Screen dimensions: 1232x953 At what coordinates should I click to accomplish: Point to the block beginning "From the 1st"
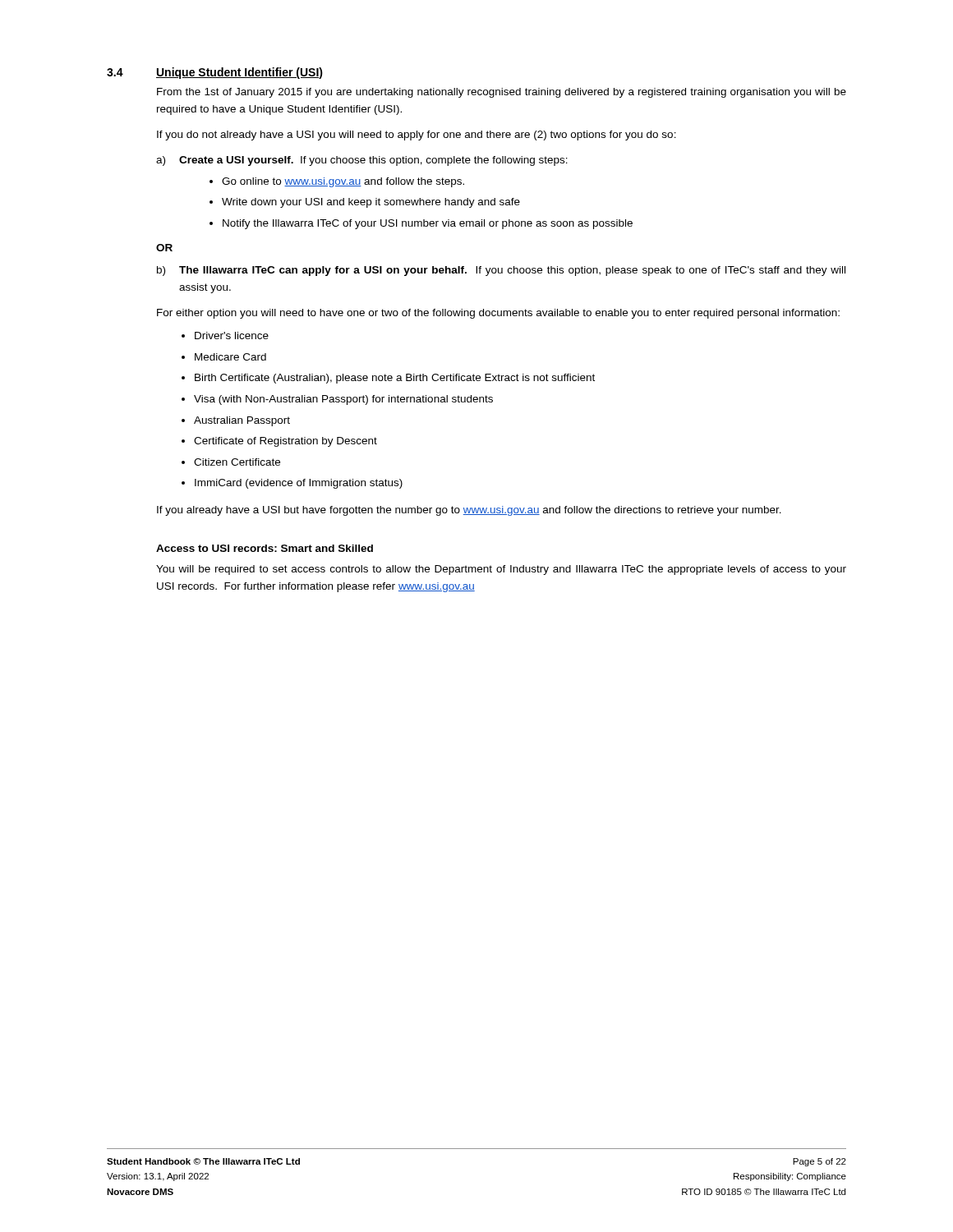pyautogui.click(x=501, y=100)
